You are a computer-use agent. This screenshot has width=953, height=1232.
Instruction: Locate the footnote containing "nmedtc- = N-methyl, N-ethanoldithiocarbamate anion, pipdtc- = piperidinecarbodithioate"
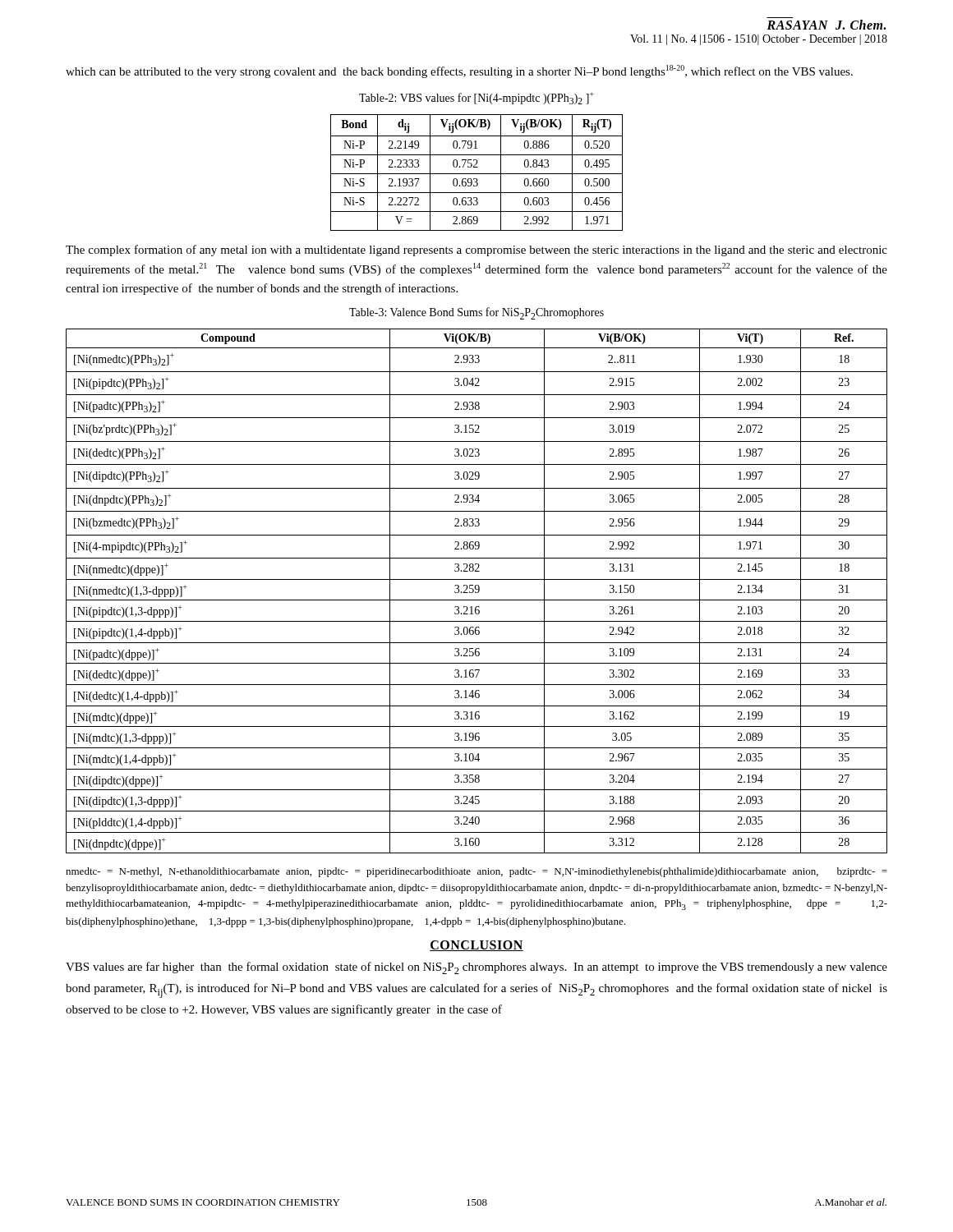476,896
